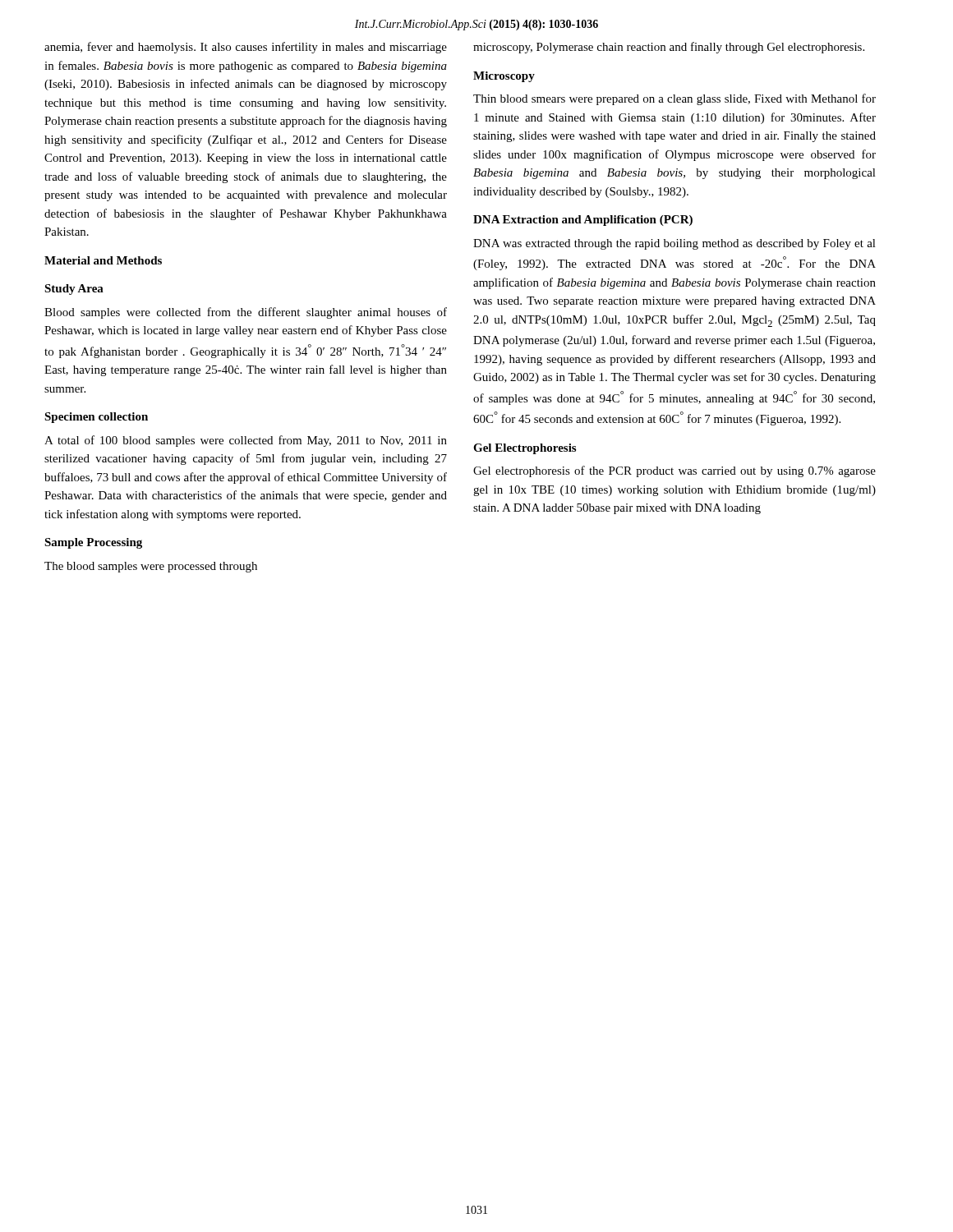The height and width of the screenshot is (1232, 953).
Task: Locate the text "DNA Extraction and Amplification (PCR)"
Action: (583, 219)
